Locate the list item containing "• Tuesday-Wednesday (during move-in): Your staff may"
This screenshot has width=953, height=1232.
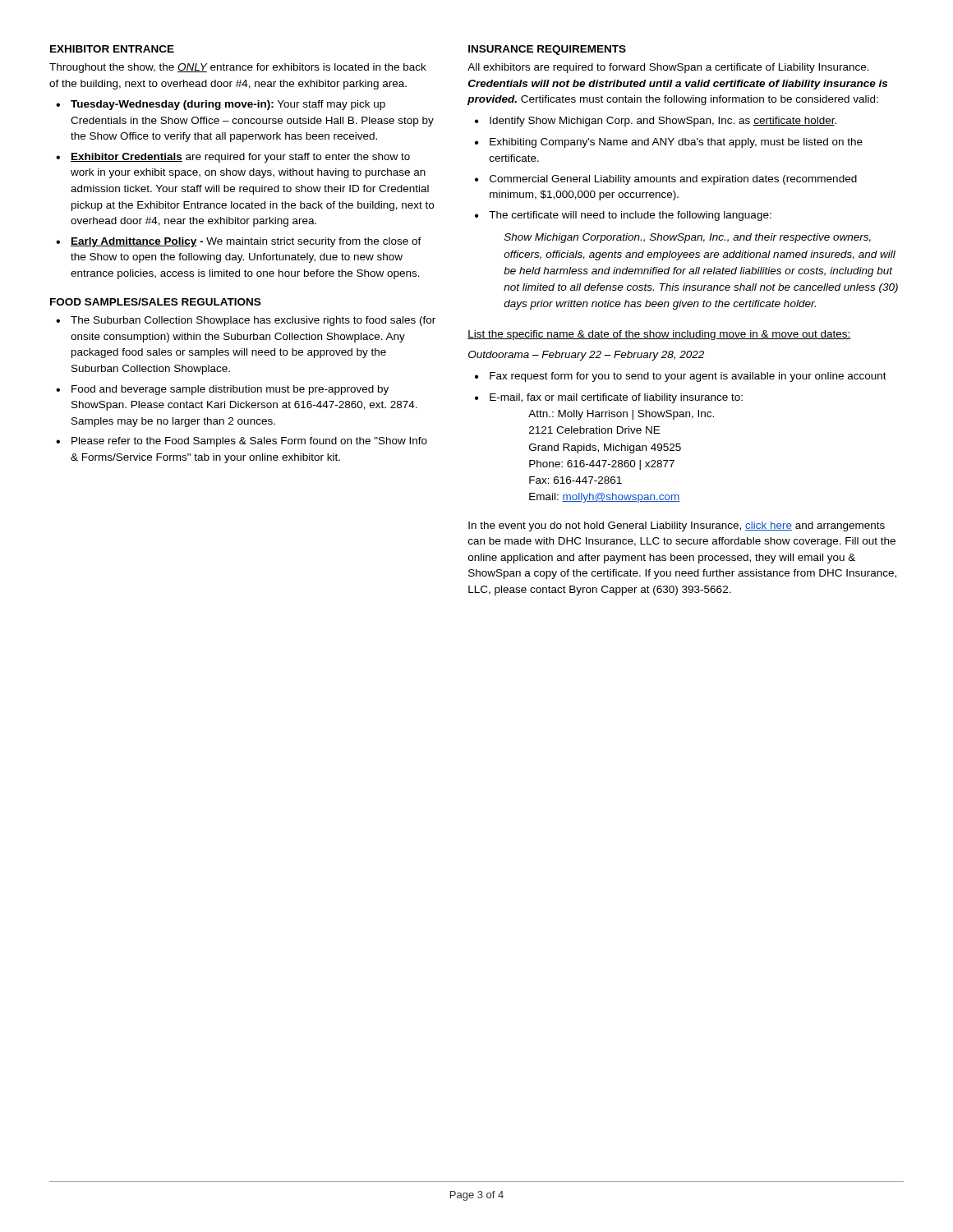click(x=246, y=120)
